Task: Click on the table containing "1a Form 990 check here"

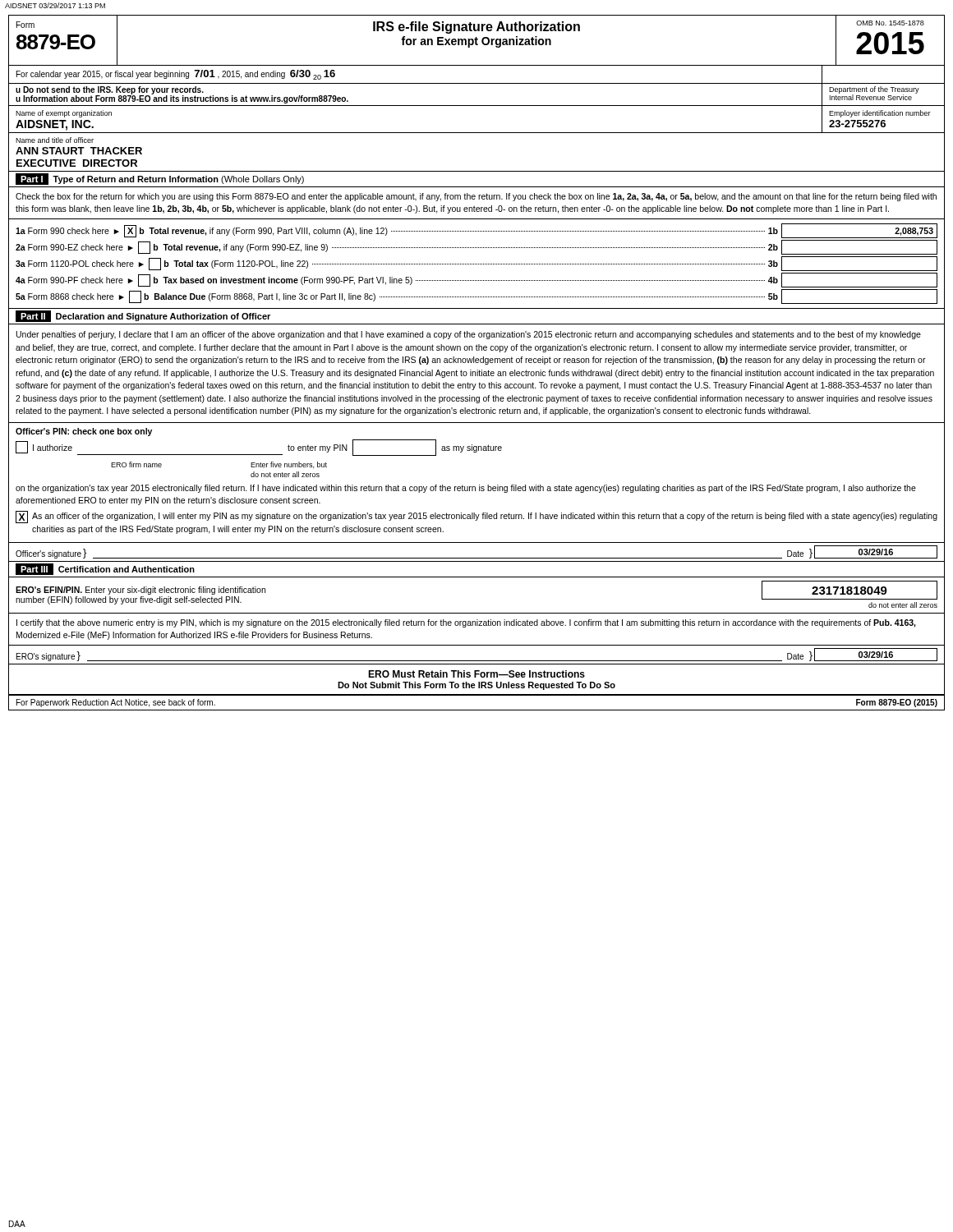Action: click(476, 264)
